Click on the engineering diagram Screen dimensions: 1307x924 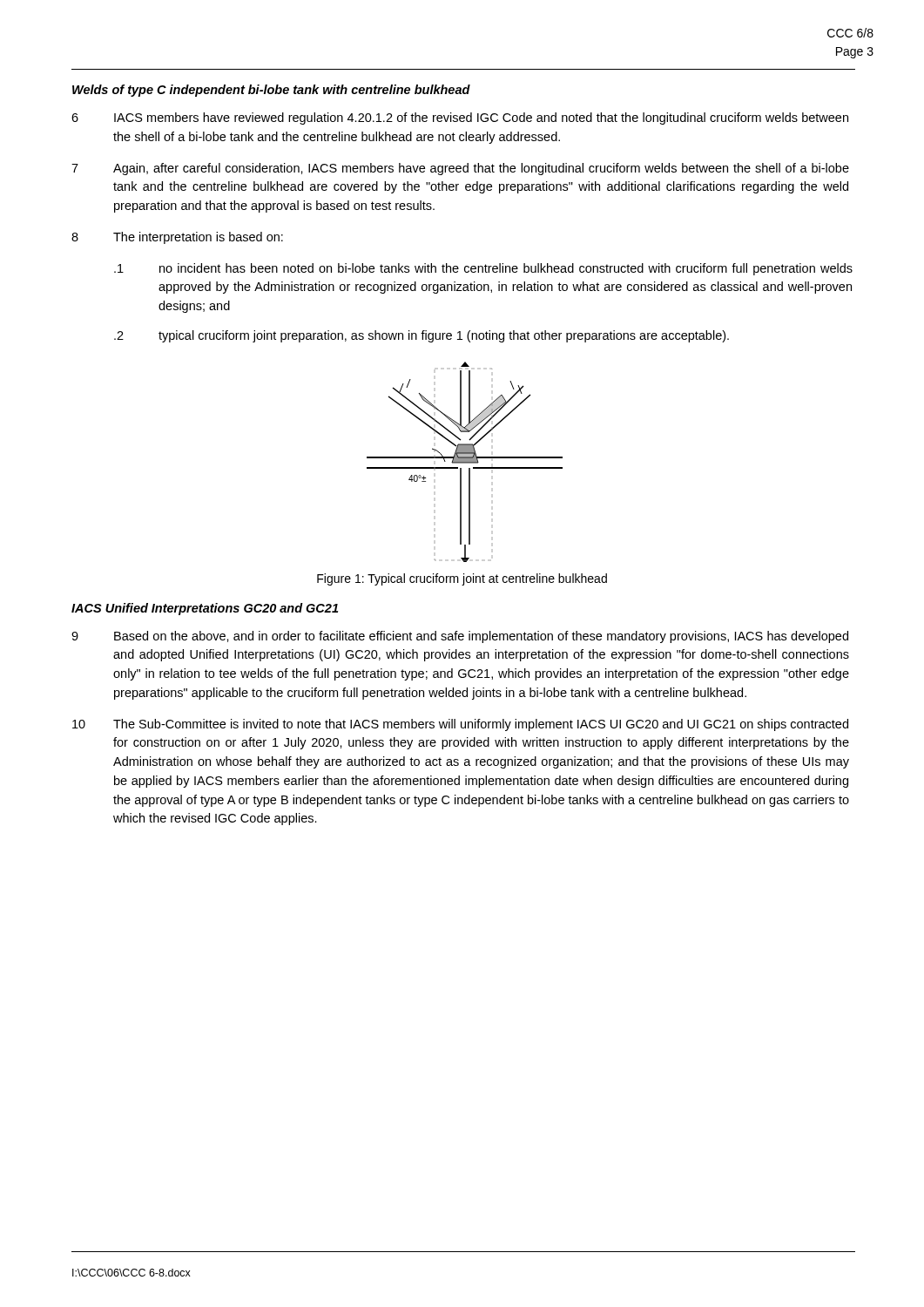pos(462,463)
